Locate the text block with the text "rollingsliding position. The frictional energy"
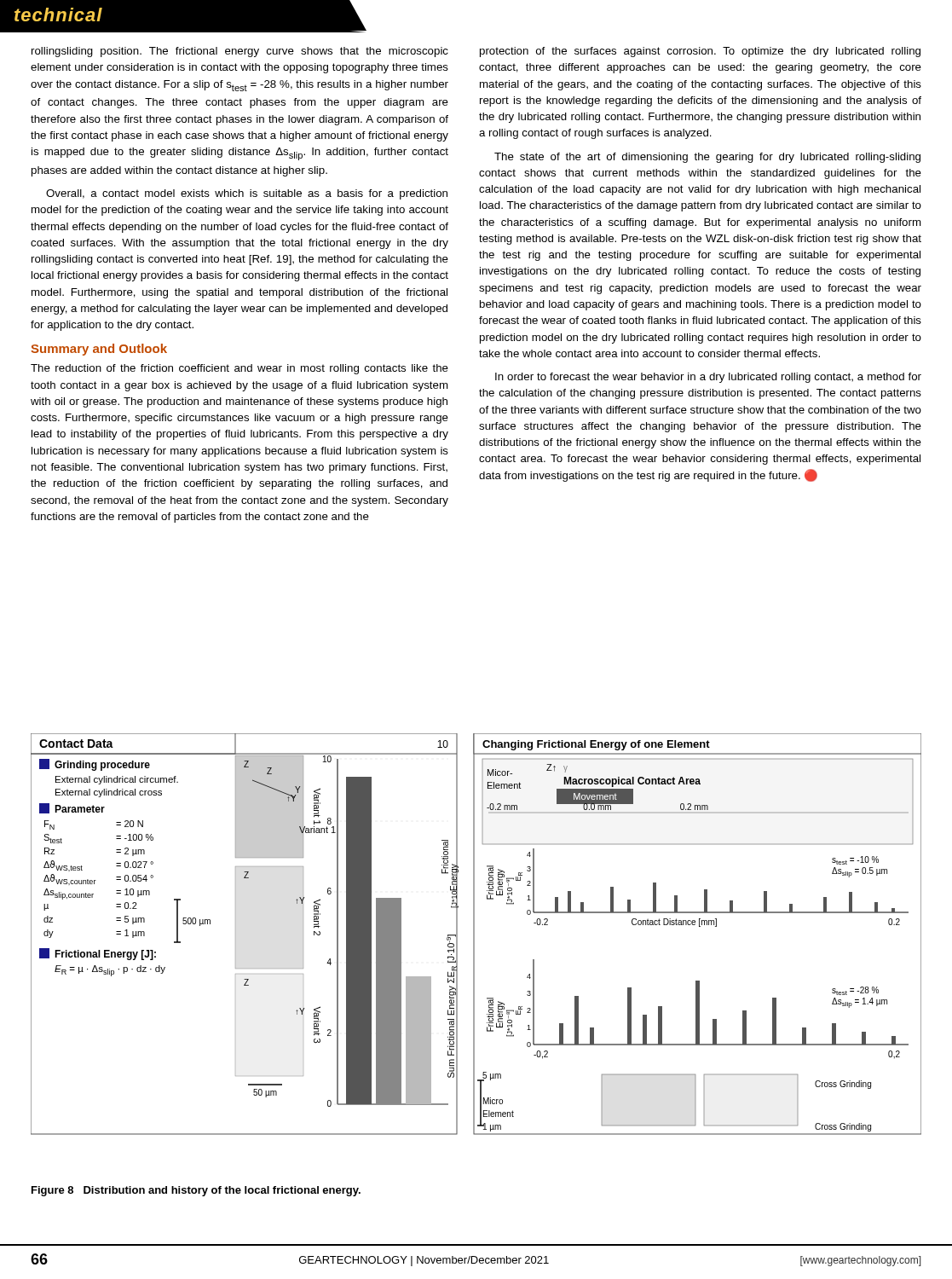This screenshot has height=1279, width=952. click(x=239, y=110)
